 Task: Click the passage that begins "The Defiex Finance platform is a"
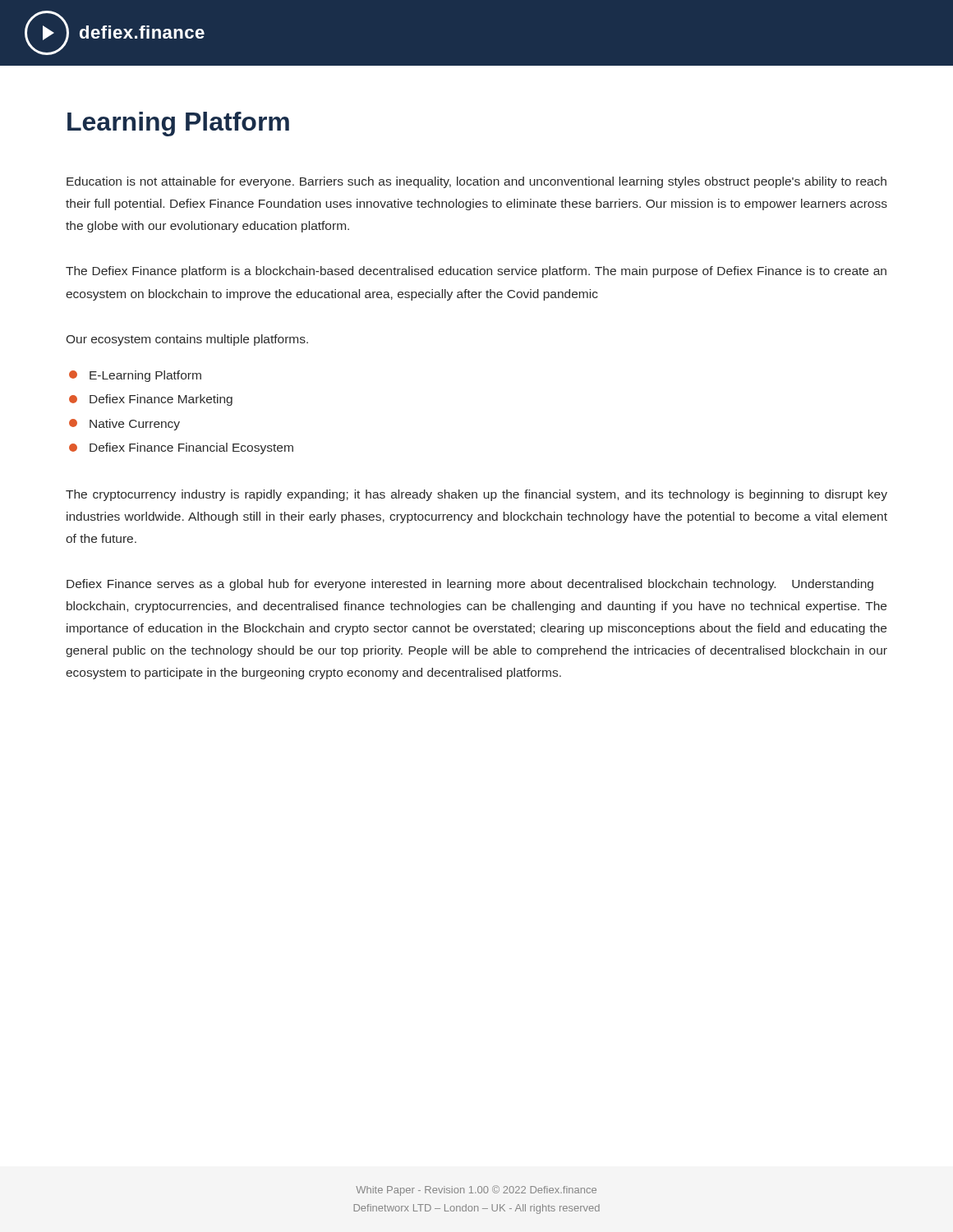pyautogui.click(x=476, y=282)
